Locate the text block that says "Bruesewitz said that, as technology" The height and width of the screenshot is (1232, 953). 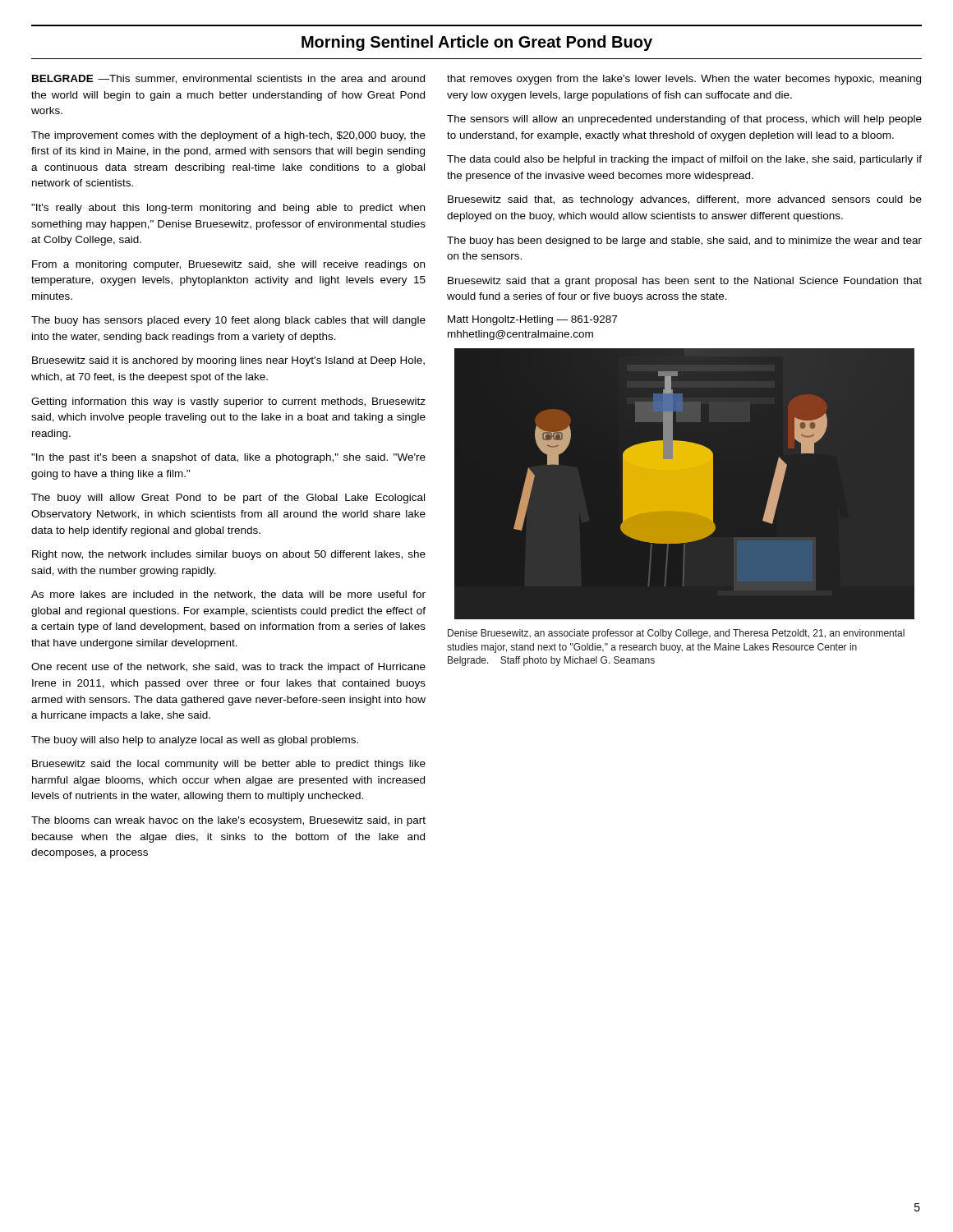[x=684, y=208]
